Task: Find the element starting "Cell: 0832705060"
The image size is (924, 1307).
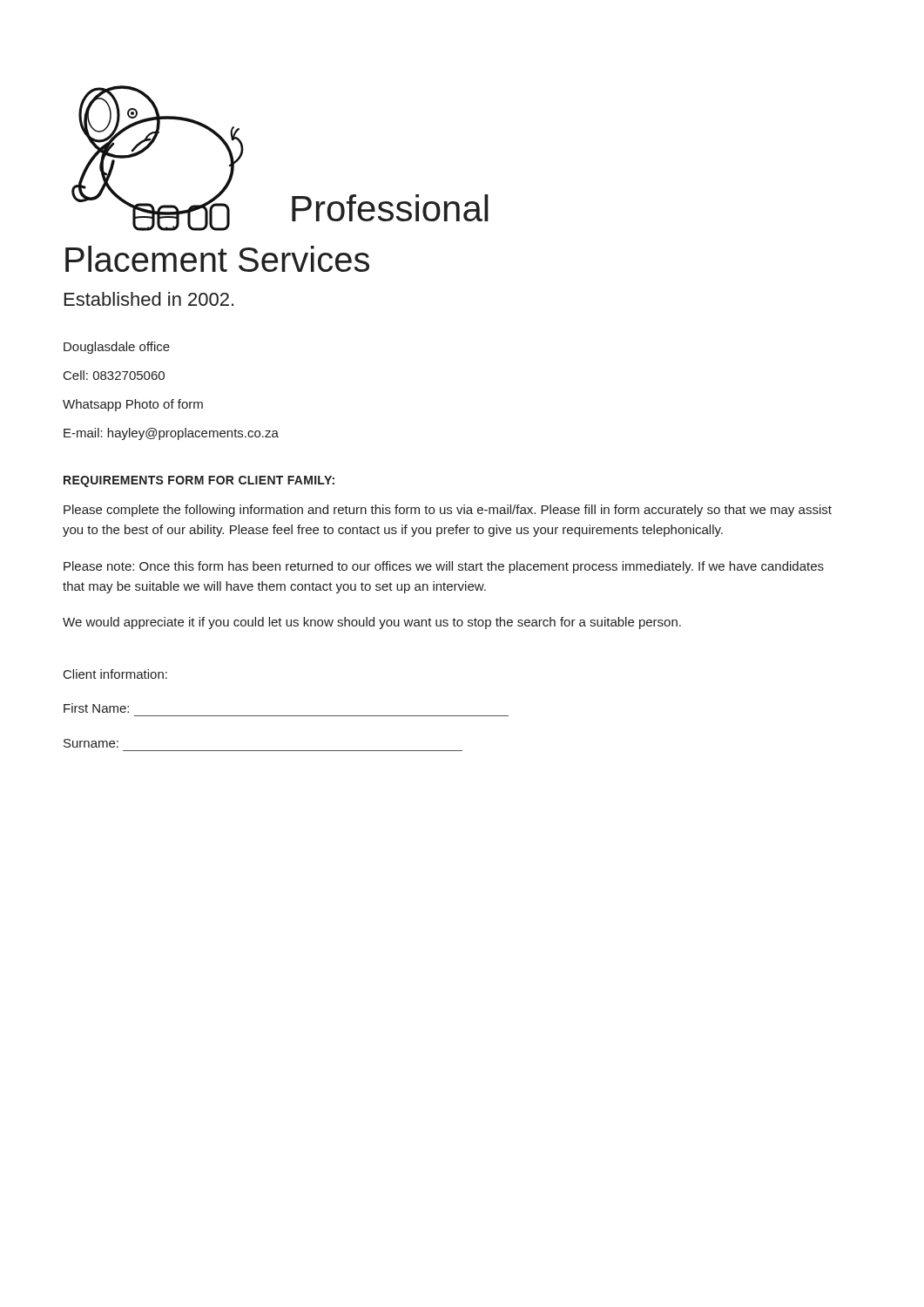Action: point(114,375)
